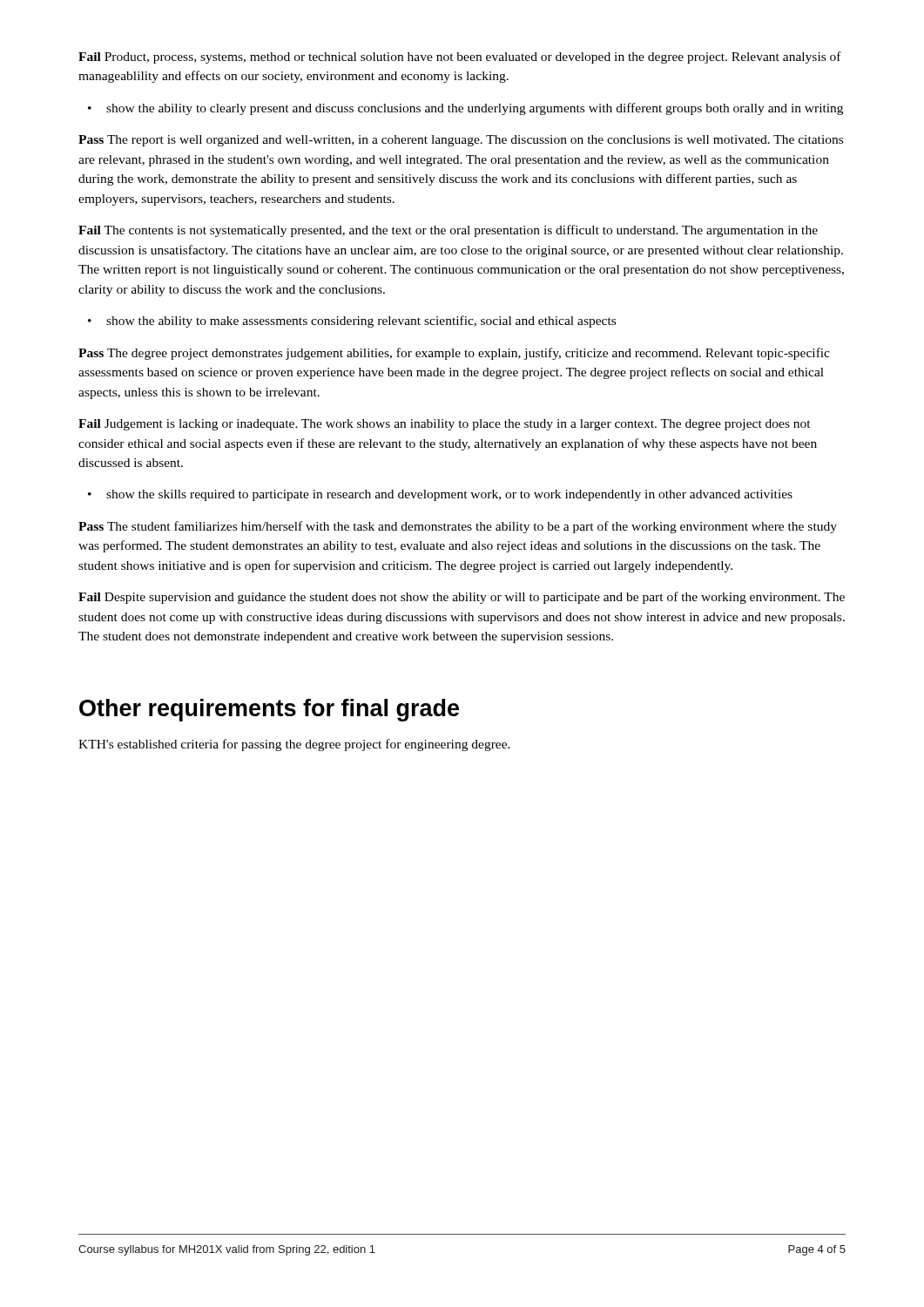This screenshot has width=924, height=1307.
Task: Select the text block starting "Fail Product, process, systems, method or technical"
Action: (460, 66)
